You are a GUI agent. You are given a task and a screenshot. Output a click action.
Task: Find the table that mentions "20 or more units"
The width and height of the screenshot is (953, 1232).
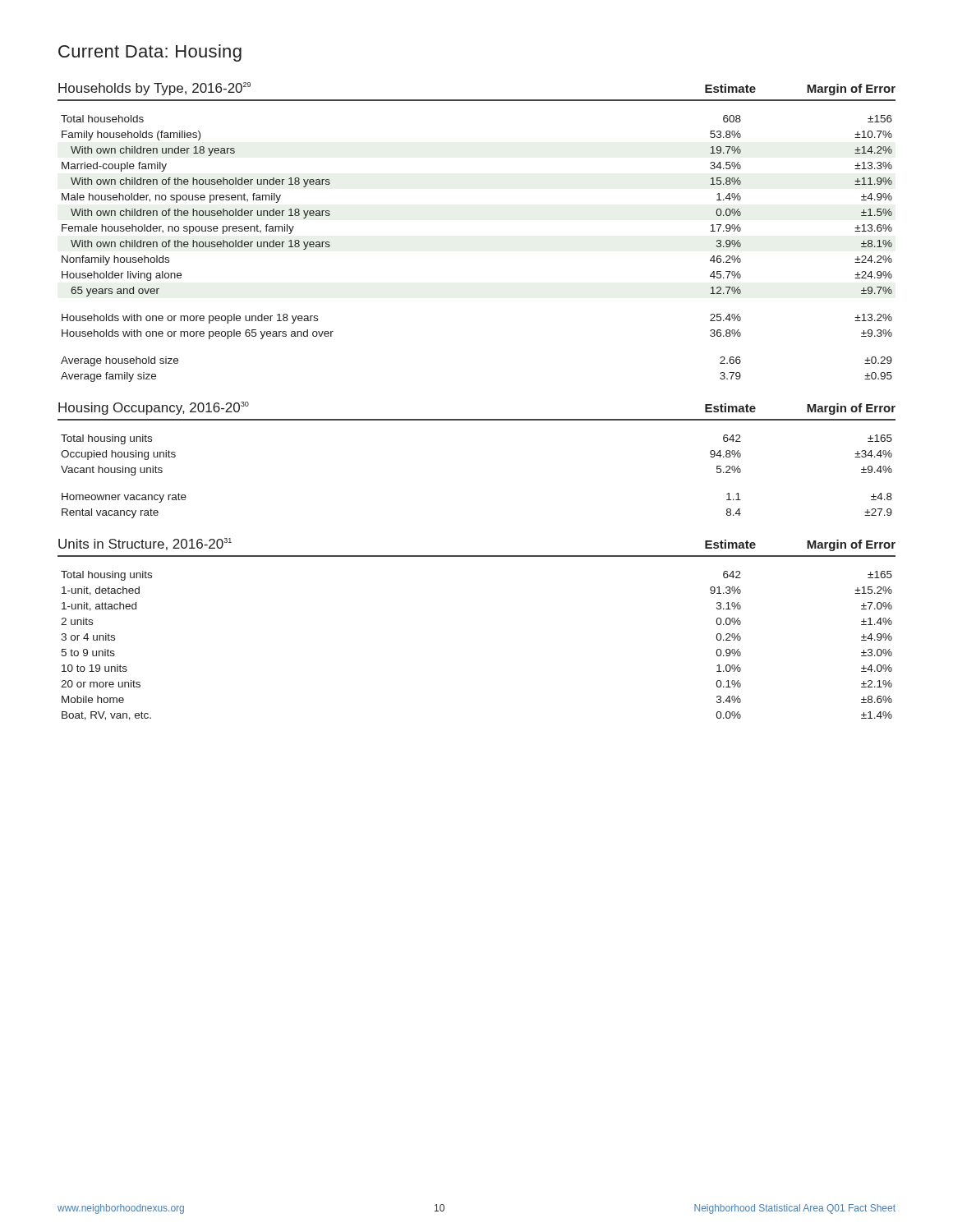[476, 641]
